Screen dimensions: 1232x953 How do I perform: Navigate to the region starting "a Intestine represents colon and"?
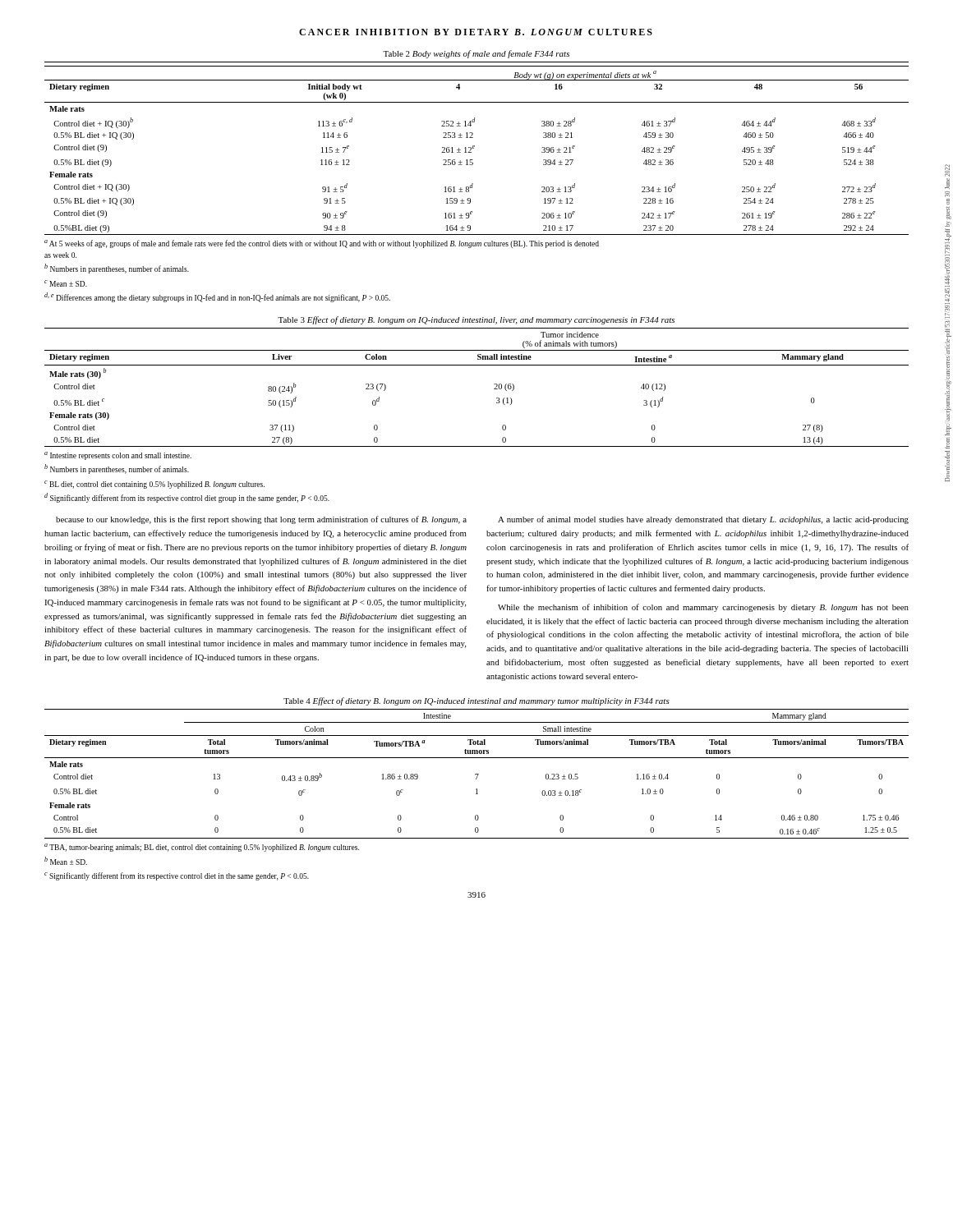point(118,456)
